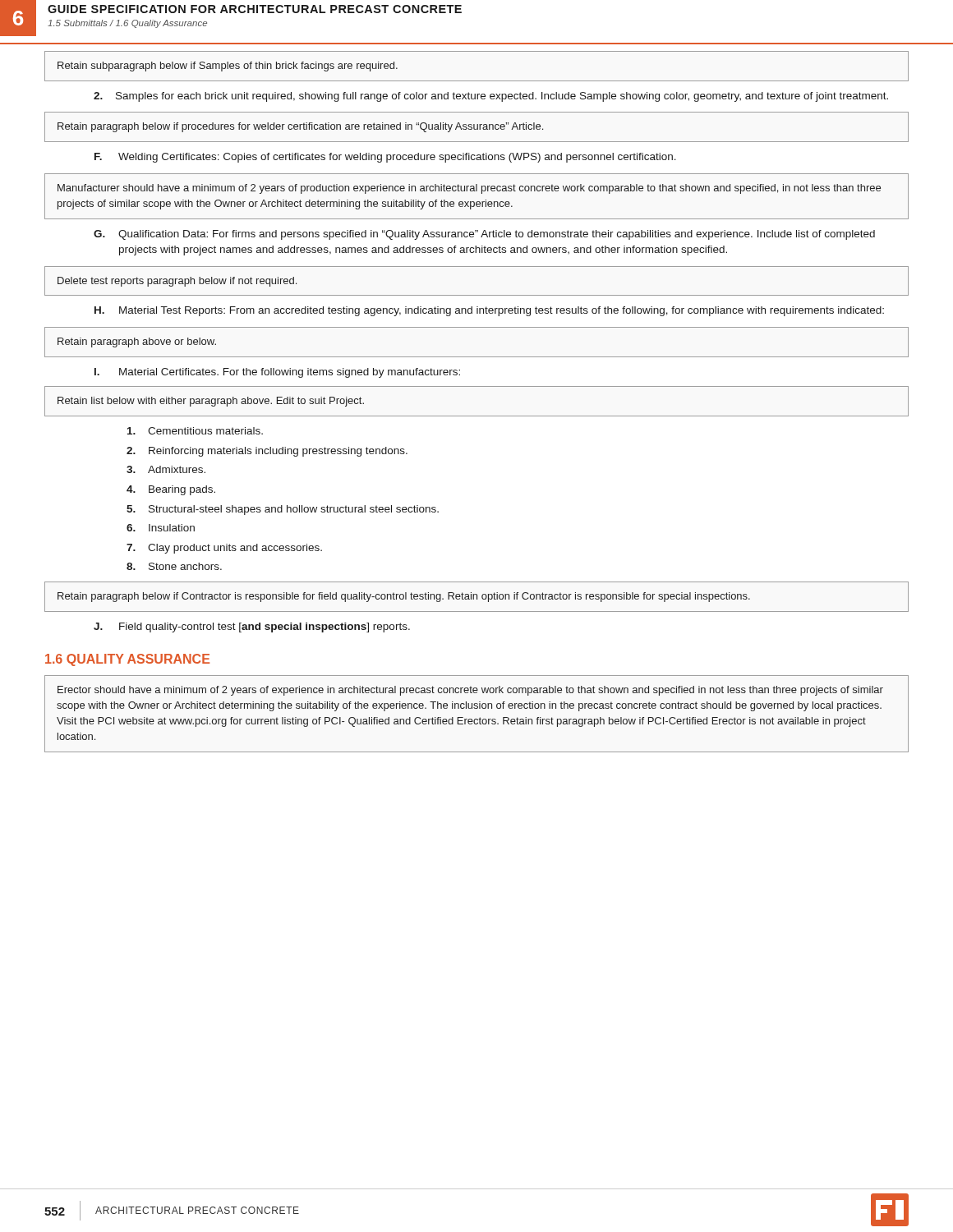The image size is (953, 1232).
Task: Locate the passage starting "4. Bearing pads."
Action: (x=171, y=490)
